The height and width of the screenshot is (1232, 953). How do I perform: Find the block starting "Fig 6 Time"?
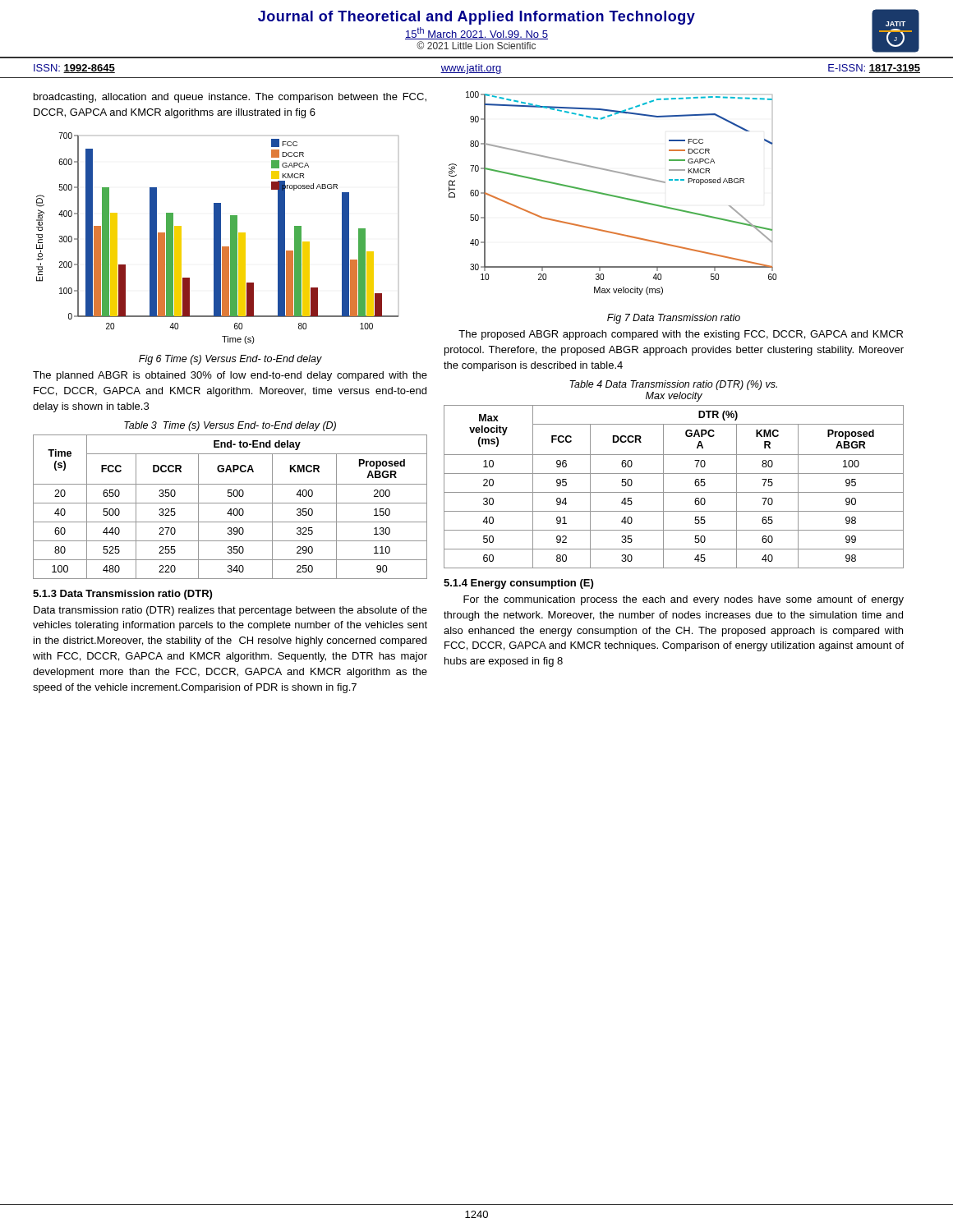(x=230, y=359)
